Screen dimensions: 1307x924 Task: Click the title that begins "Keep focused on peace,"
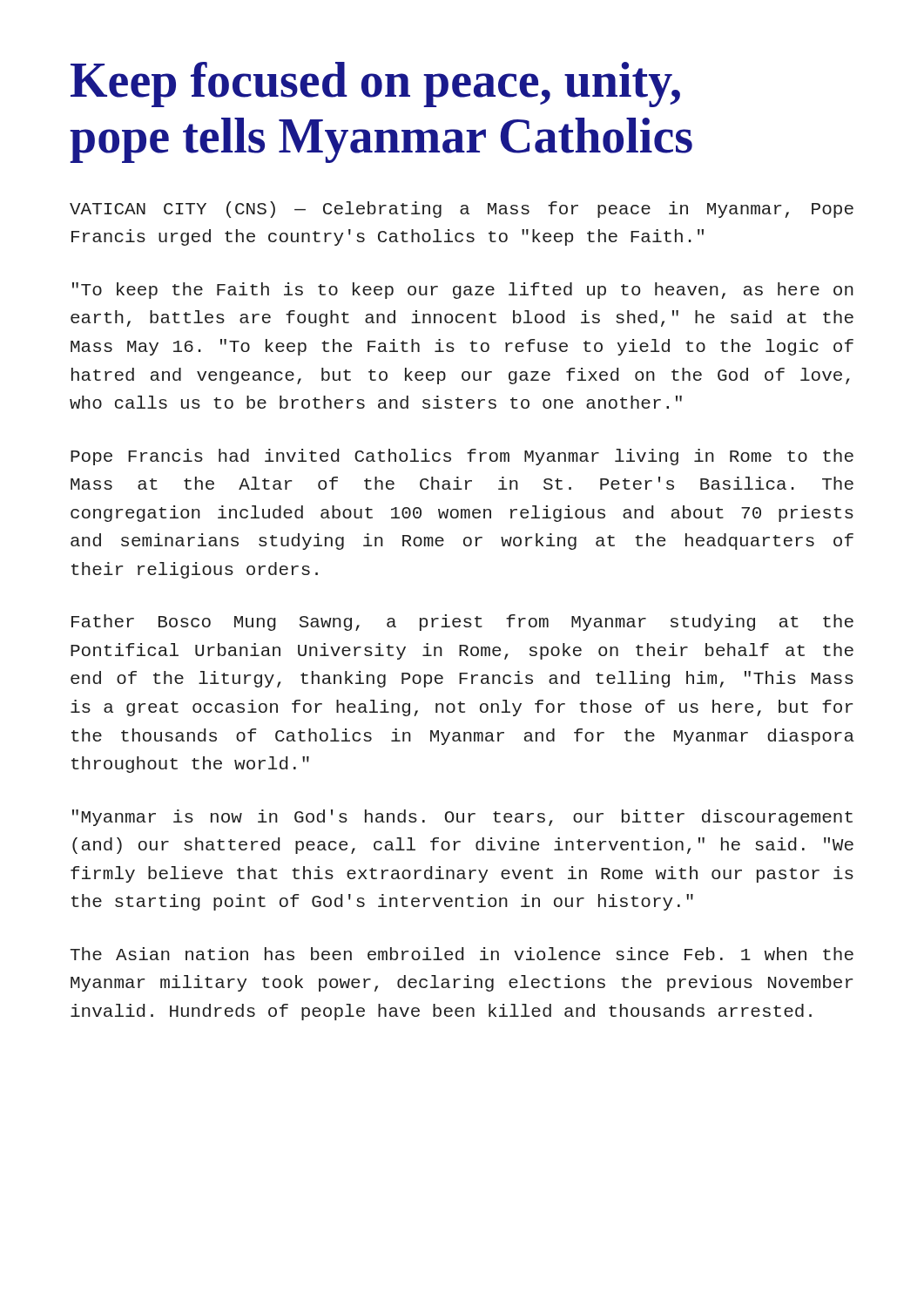coord(462,108)
